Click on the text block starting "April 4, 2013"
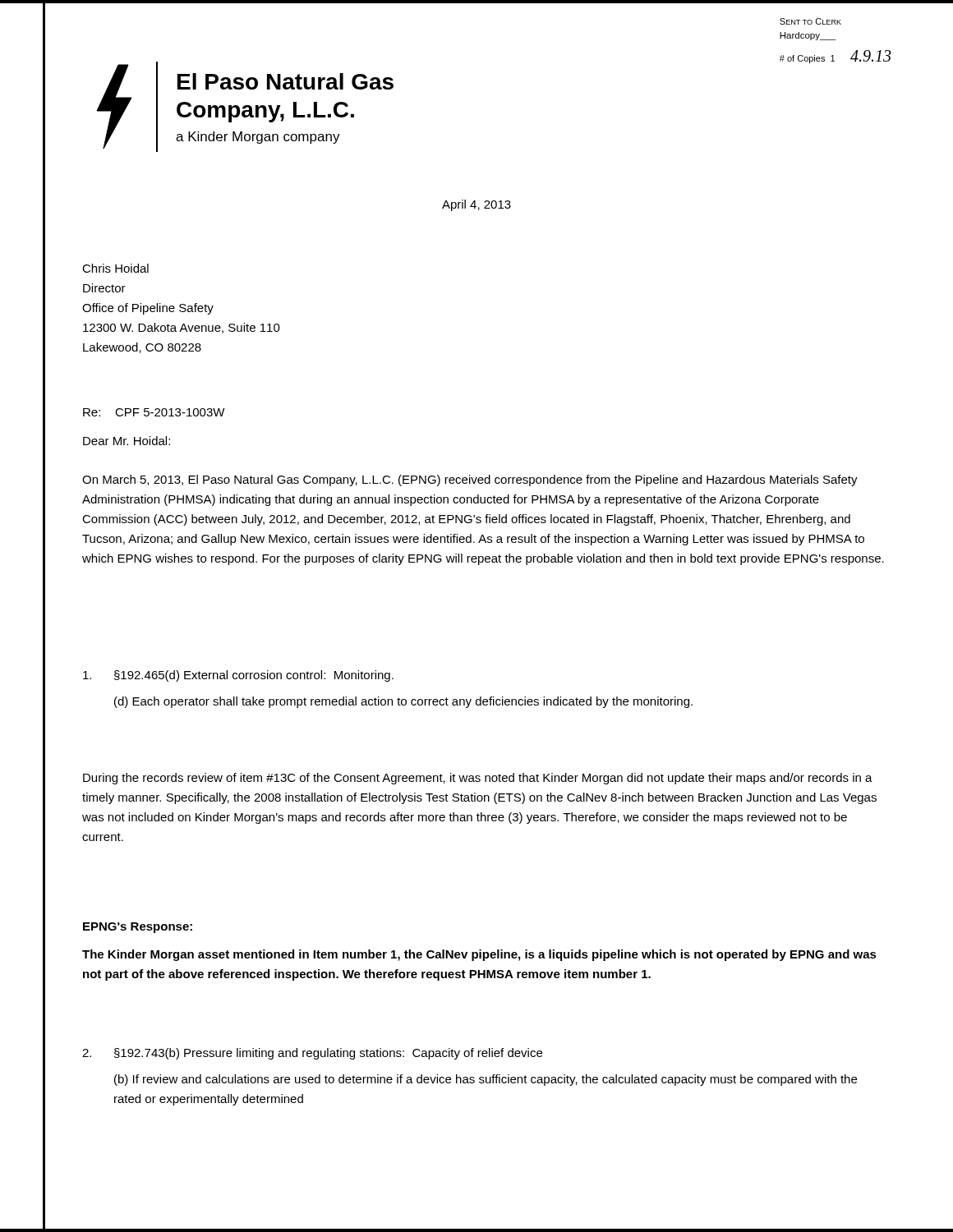 [x=476, y=204]
